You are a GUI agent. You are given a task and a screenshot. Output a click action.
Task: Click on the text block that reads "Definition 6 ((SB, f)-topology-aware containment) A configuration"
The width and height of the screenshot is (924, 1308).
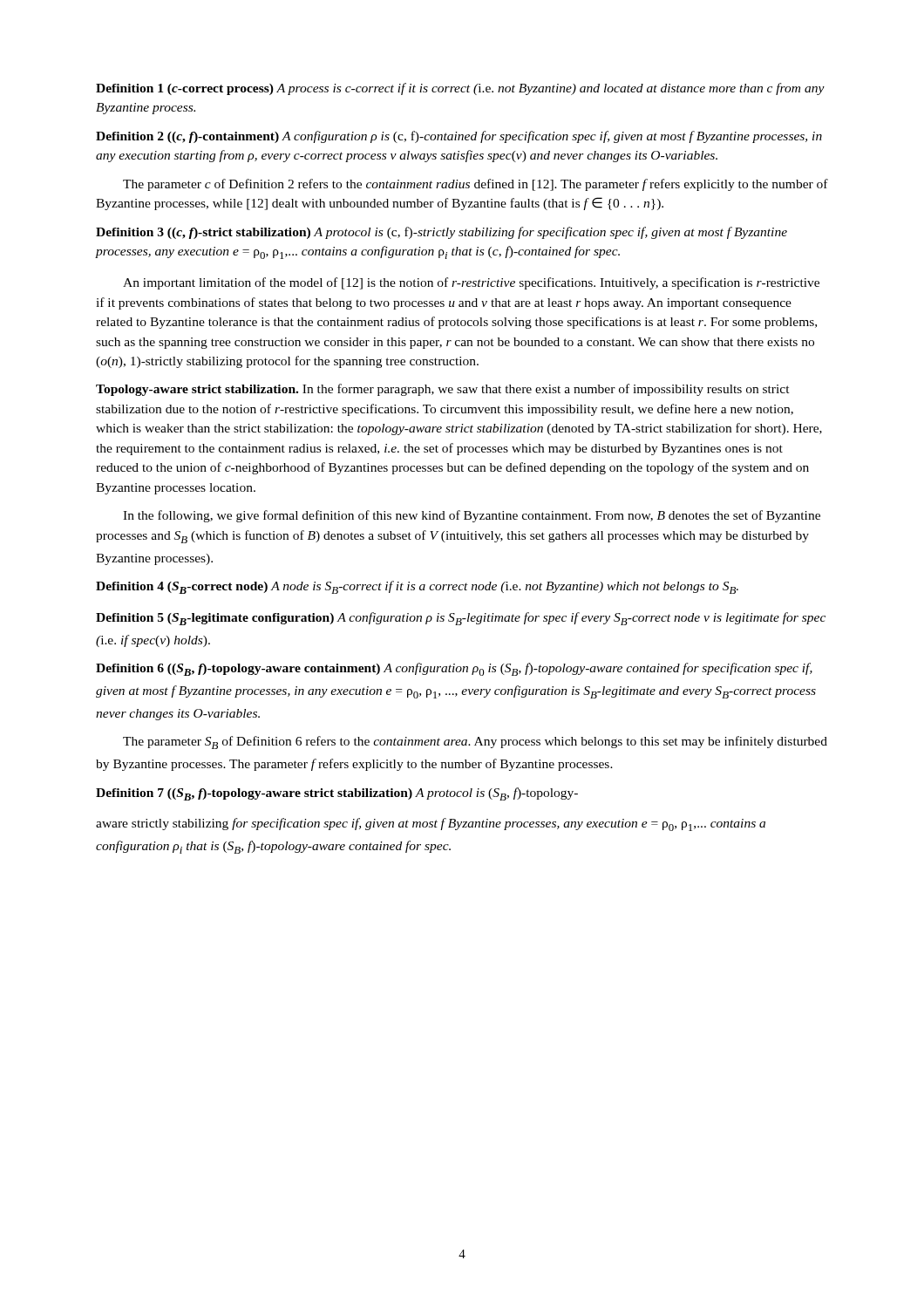[x=462, y=691]
